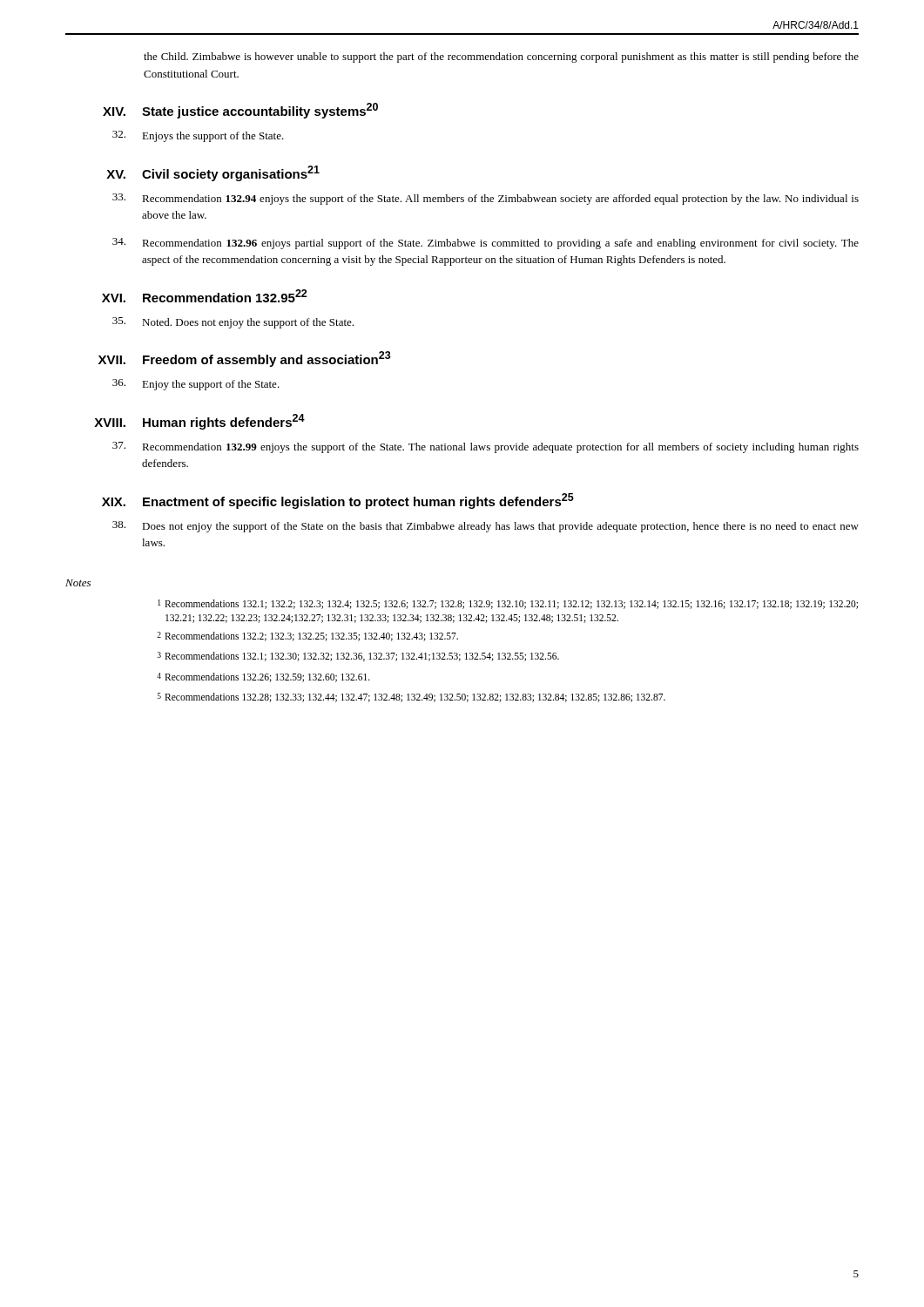Select the text starting "XVII. Freedom of"
Screen dimensions: 1307x924
point(228,358)
